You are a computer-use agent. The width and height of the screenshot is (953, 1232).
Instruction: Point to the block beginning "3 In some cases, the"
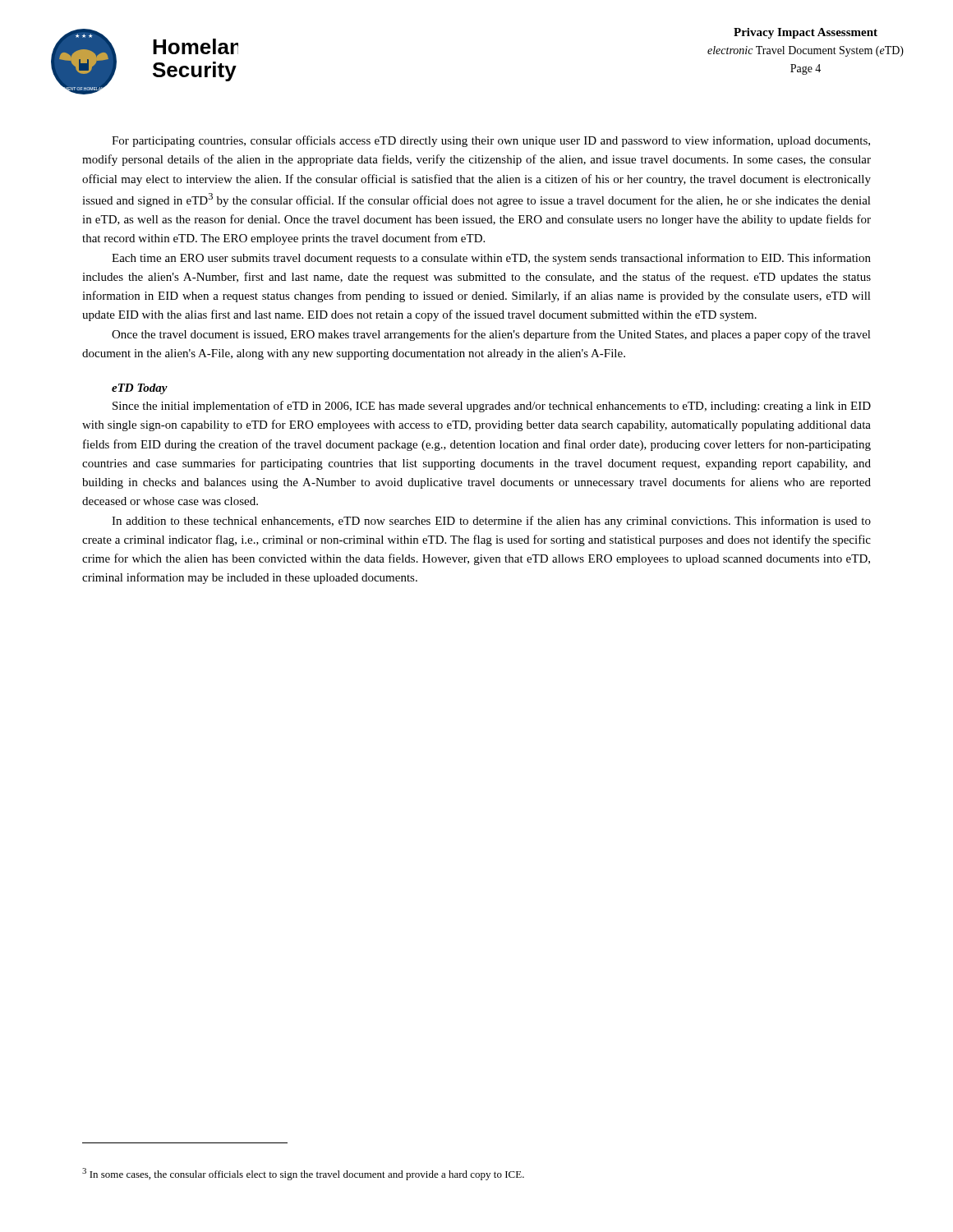303,1173
